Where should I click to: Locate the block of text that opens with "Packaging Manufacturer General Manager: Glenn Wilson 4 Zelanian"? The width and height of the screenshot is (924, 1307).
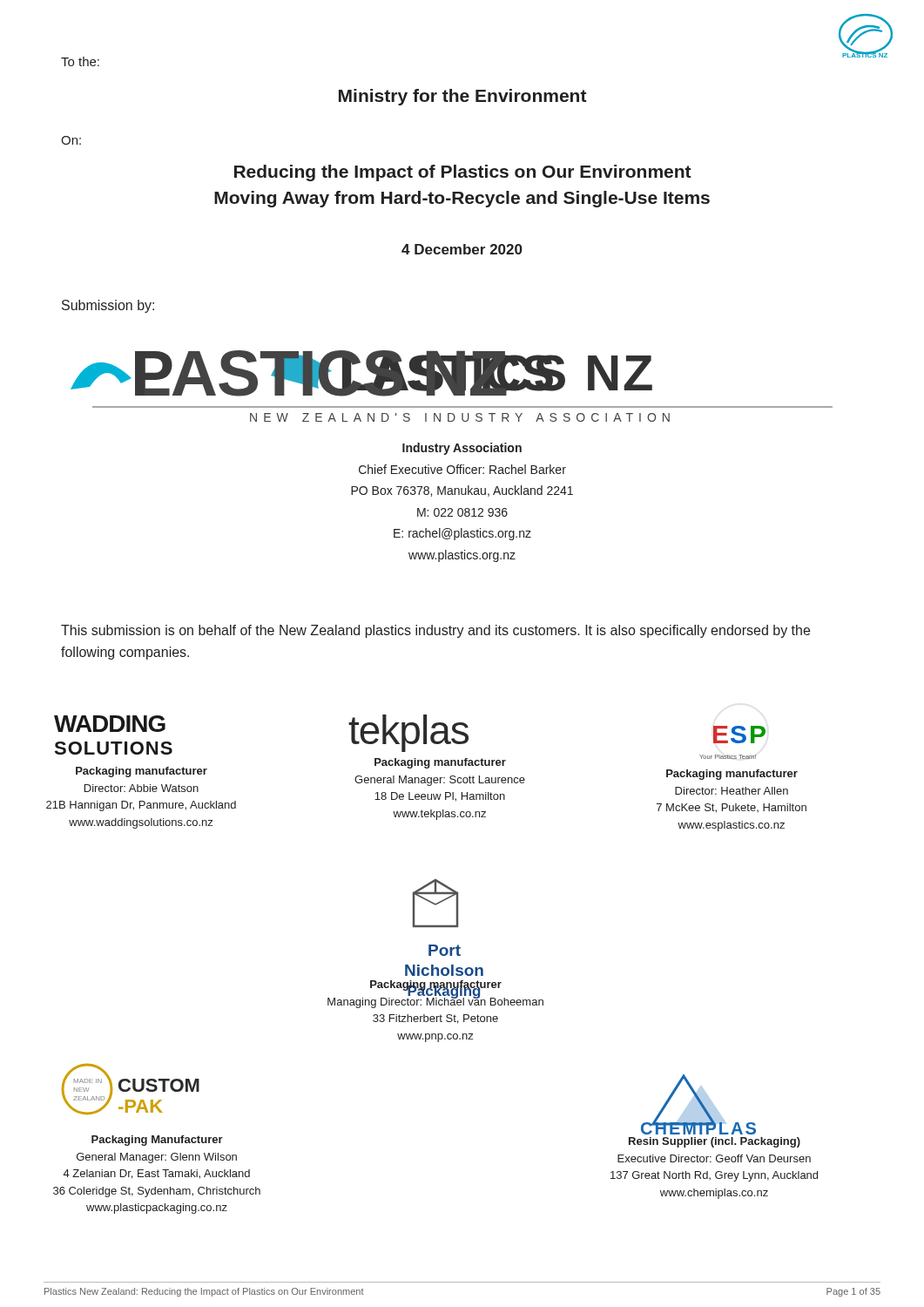[x=157, y=1173]
